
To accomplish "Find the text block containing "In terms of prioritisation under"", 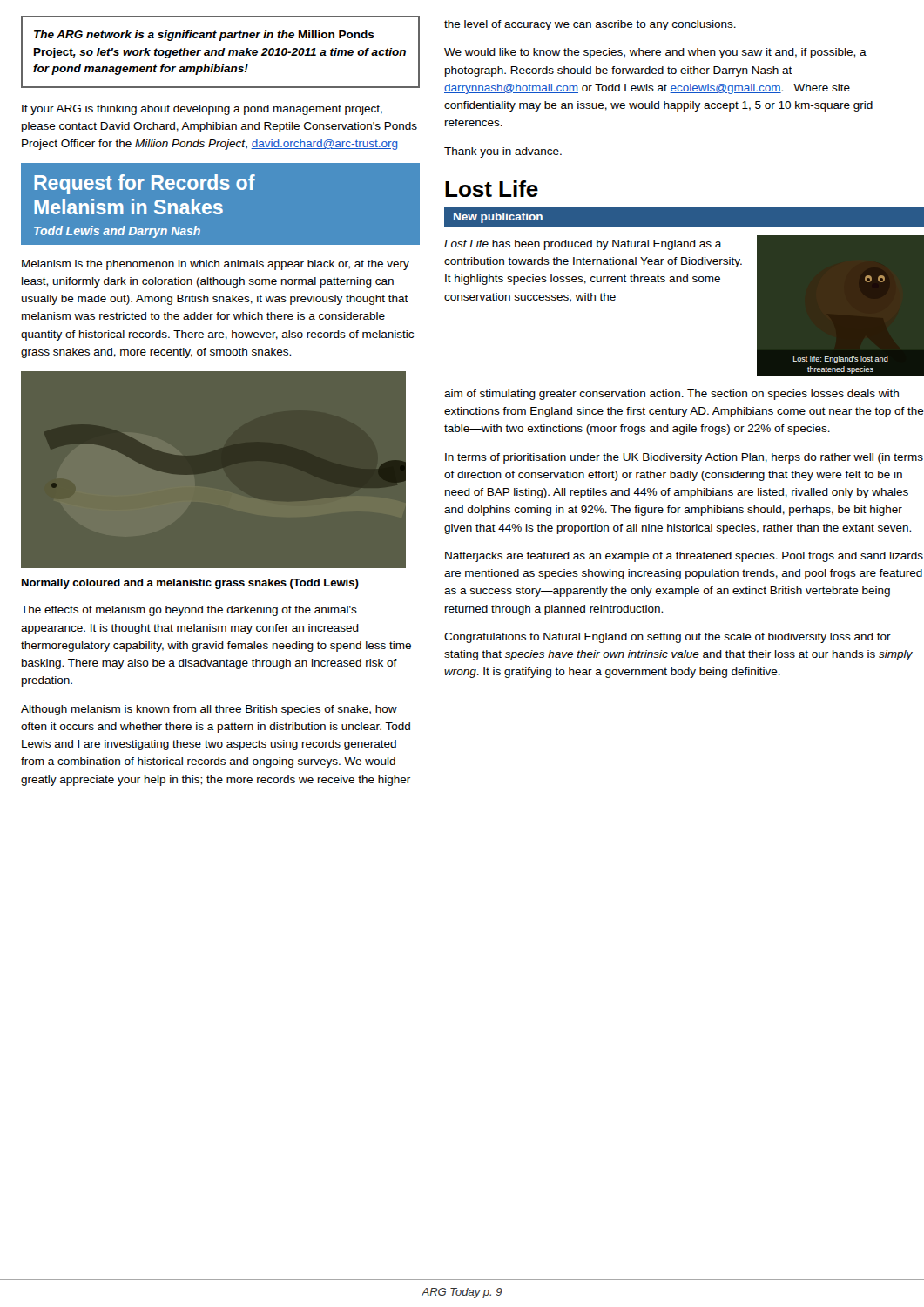I will tap(684, 492).
